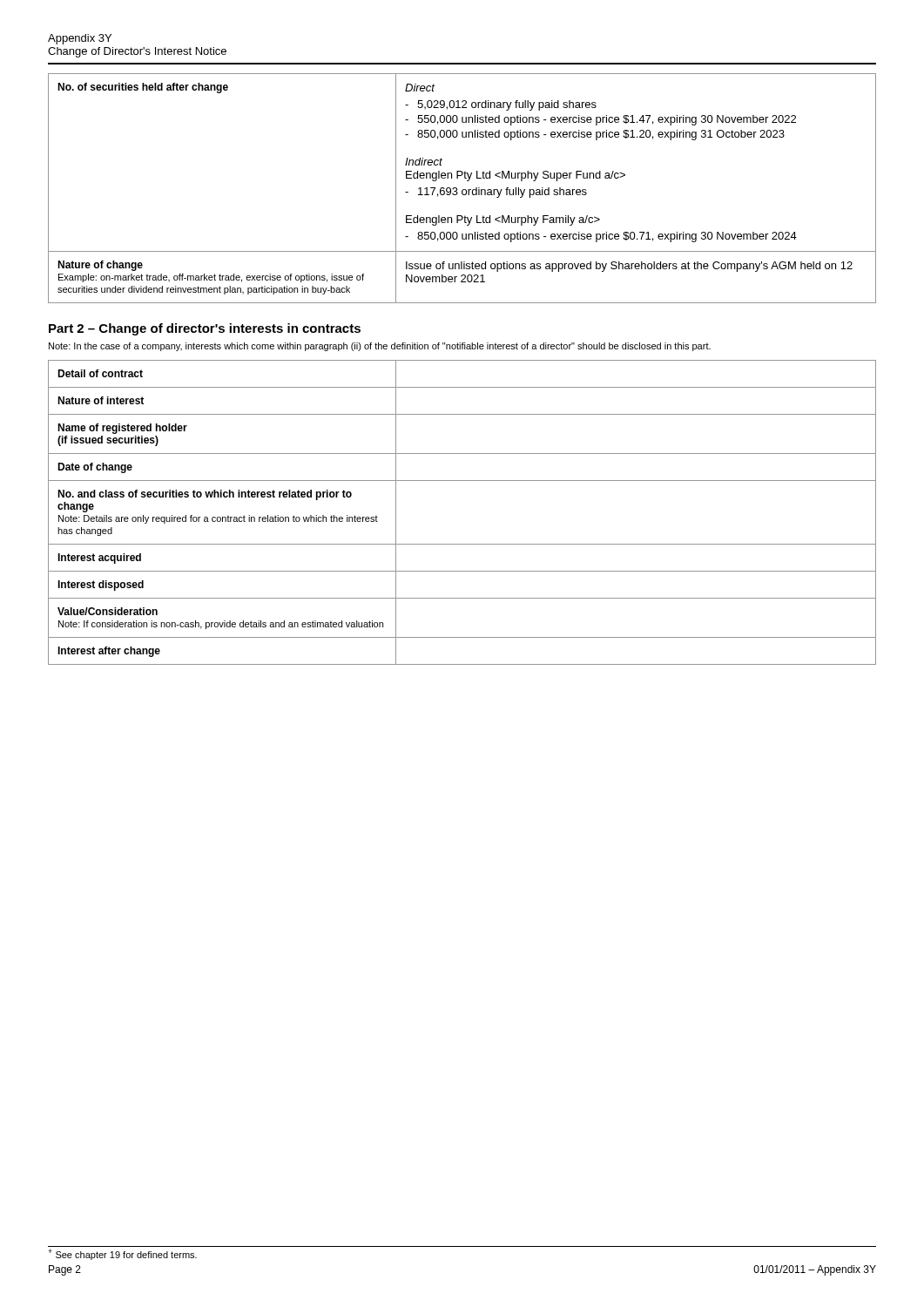Locate the table with the text "Detail of contract"
Viewport: 924px width, 1307px height.
pos(462,512)
